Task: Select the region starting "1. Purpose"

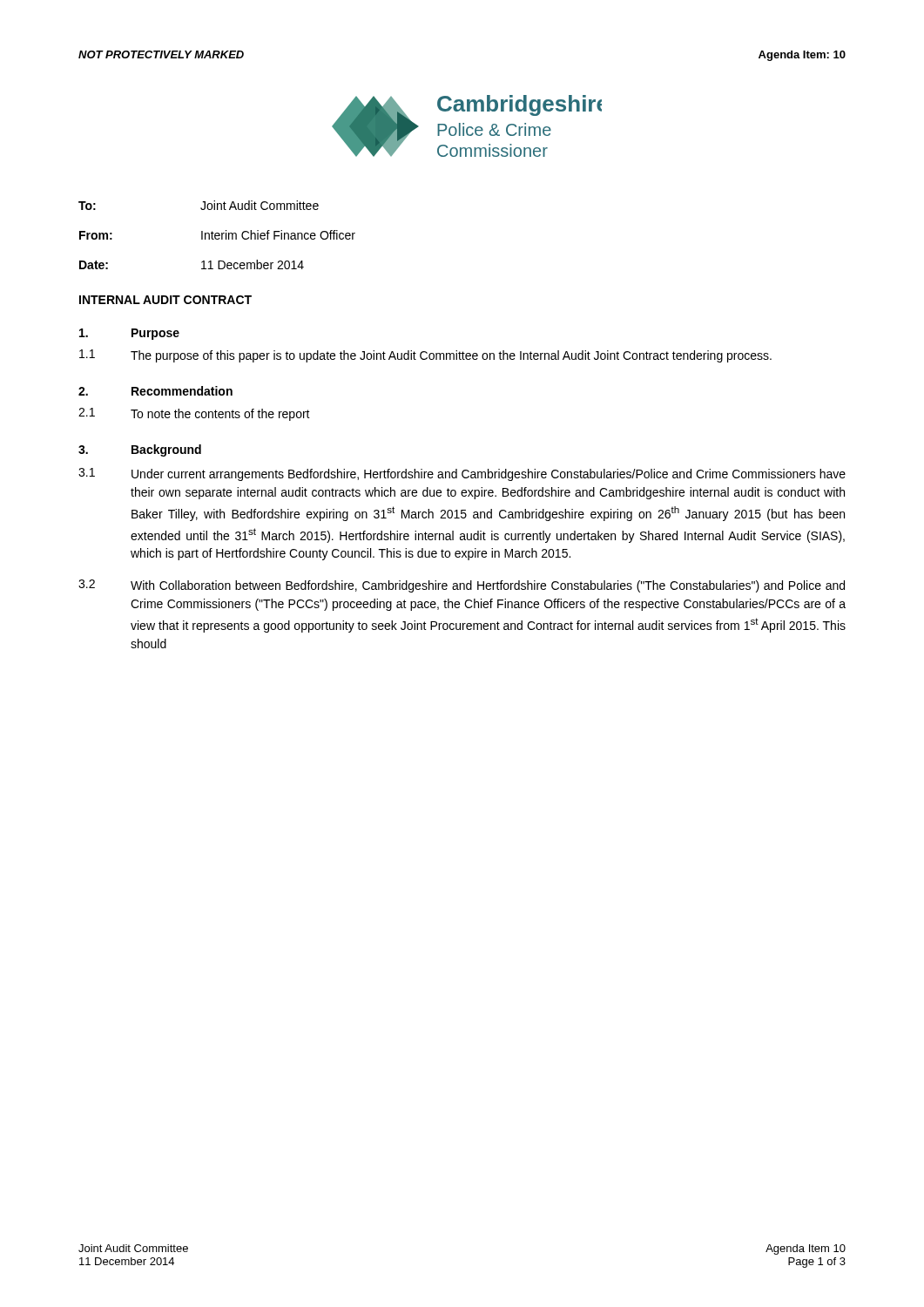Action: (x=129, y=333)
